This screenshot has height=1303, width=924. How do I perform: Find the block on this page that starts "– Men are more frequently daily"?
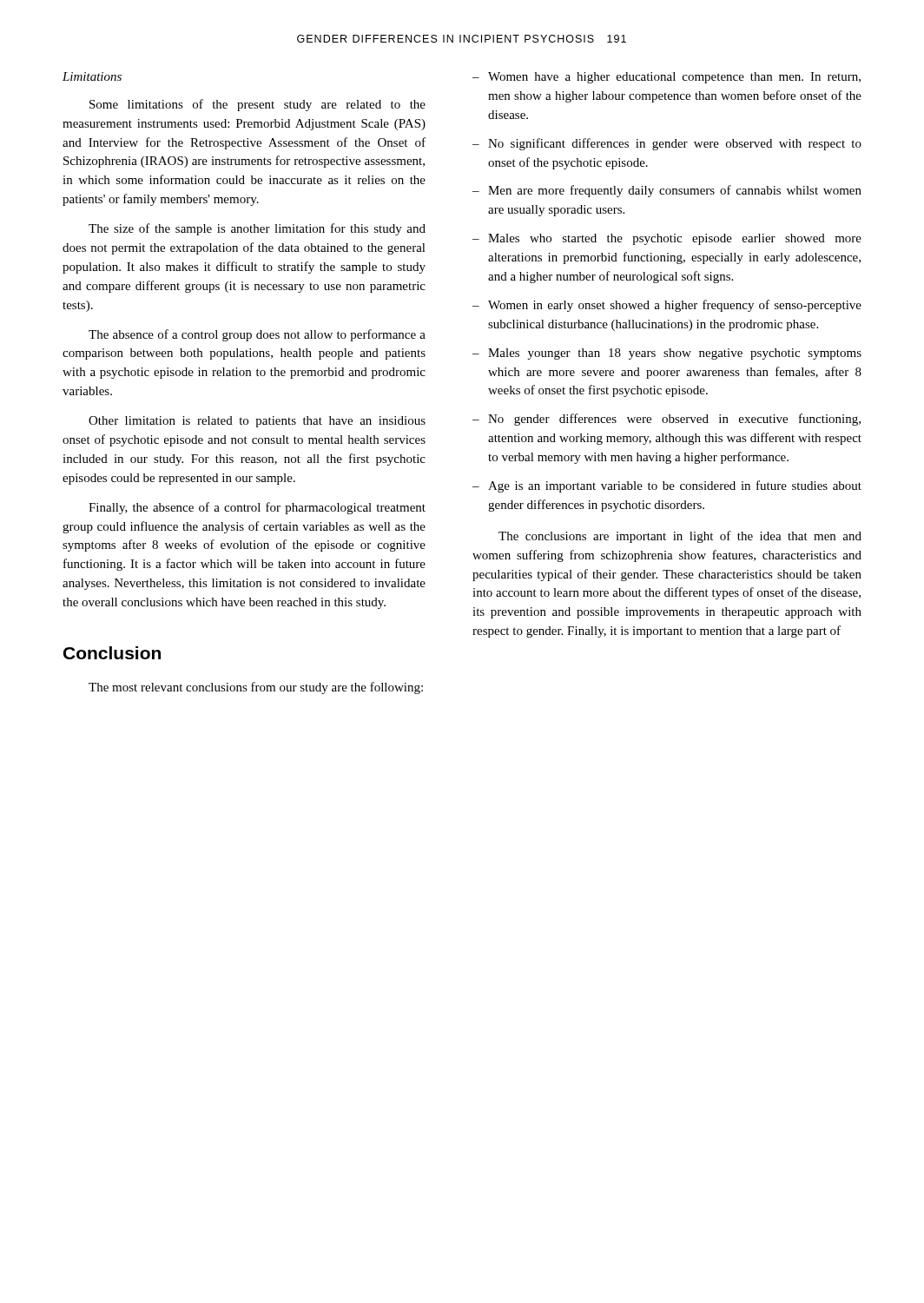coord(667,201)
